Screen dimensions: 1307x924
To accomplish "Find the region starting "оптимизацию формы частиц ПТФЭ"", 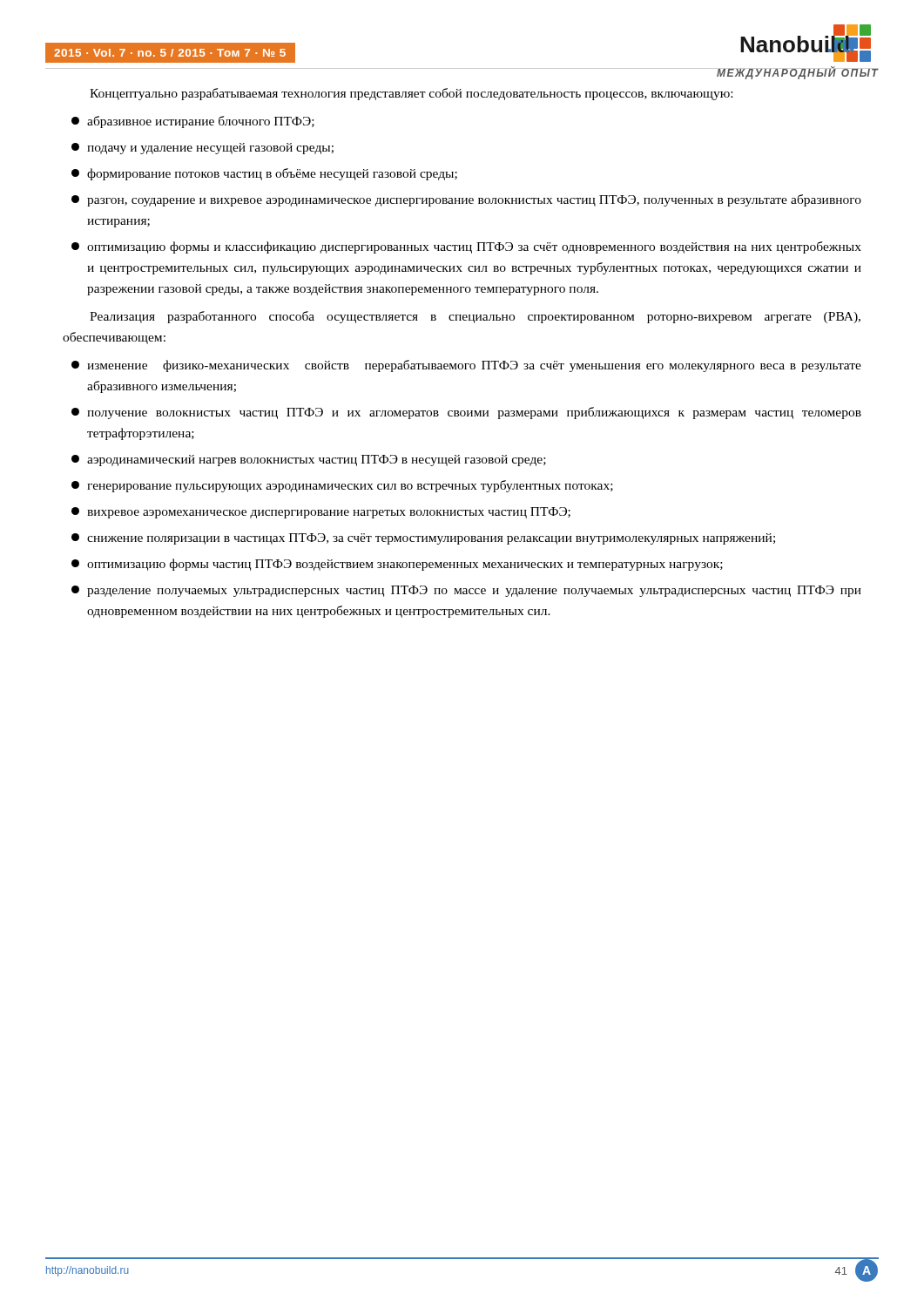I will [462, 564].
